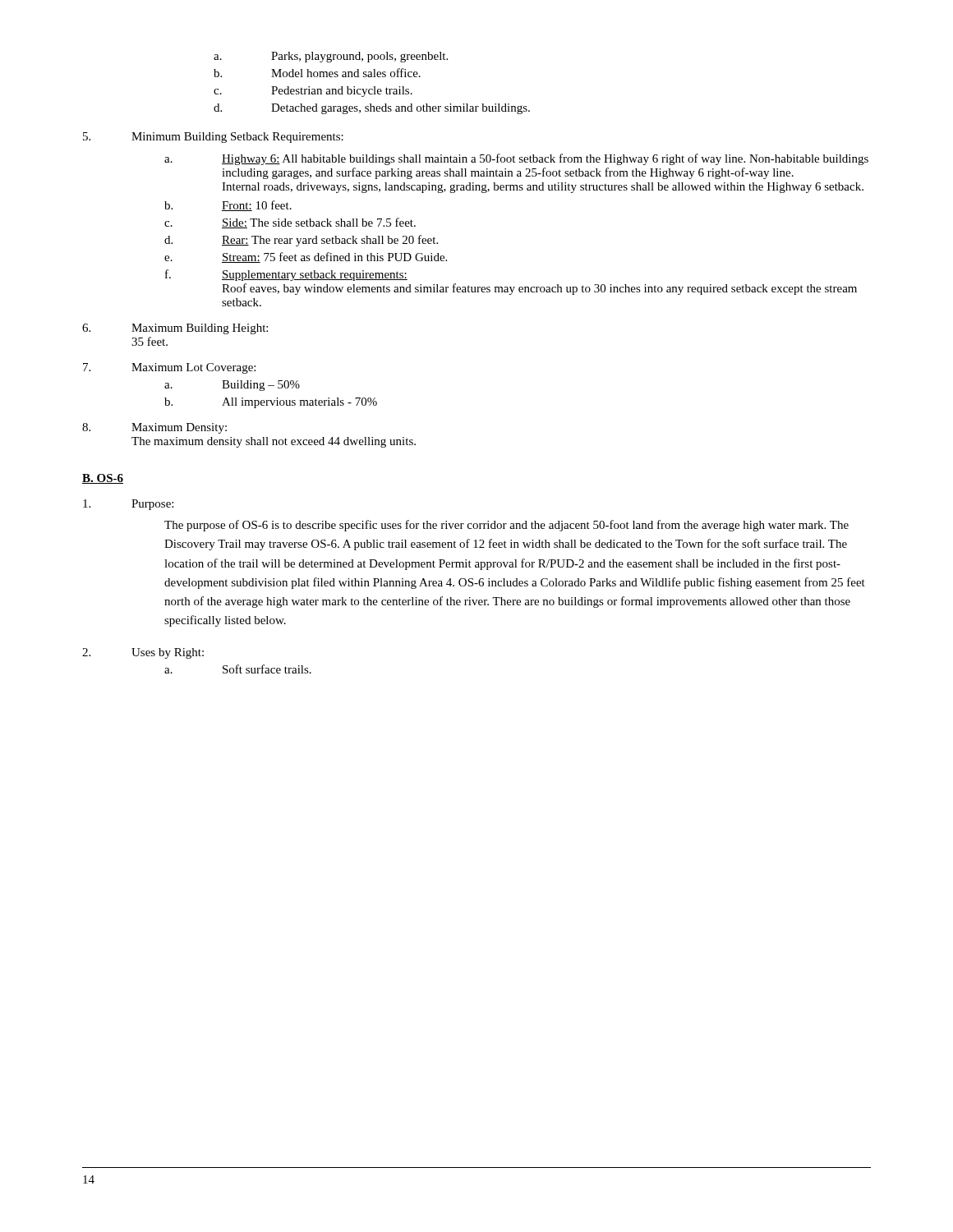
Task: Point to the element starting "b. Model homes and sales office."
Action: point(317,73)
